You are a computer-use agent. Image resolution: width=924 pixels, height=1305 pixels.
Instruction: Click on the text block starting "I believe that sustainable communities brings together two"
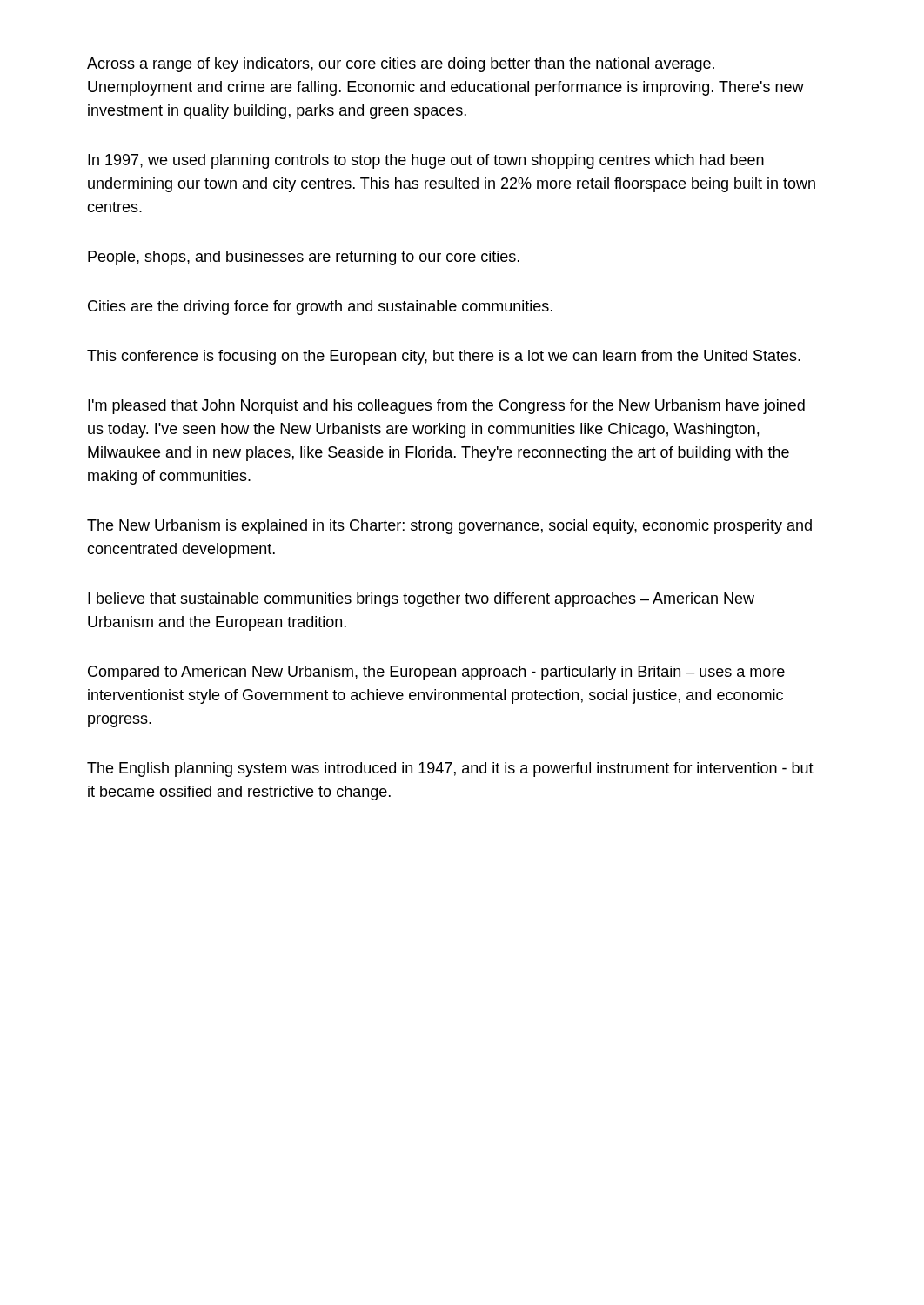[x=421, y=610]
